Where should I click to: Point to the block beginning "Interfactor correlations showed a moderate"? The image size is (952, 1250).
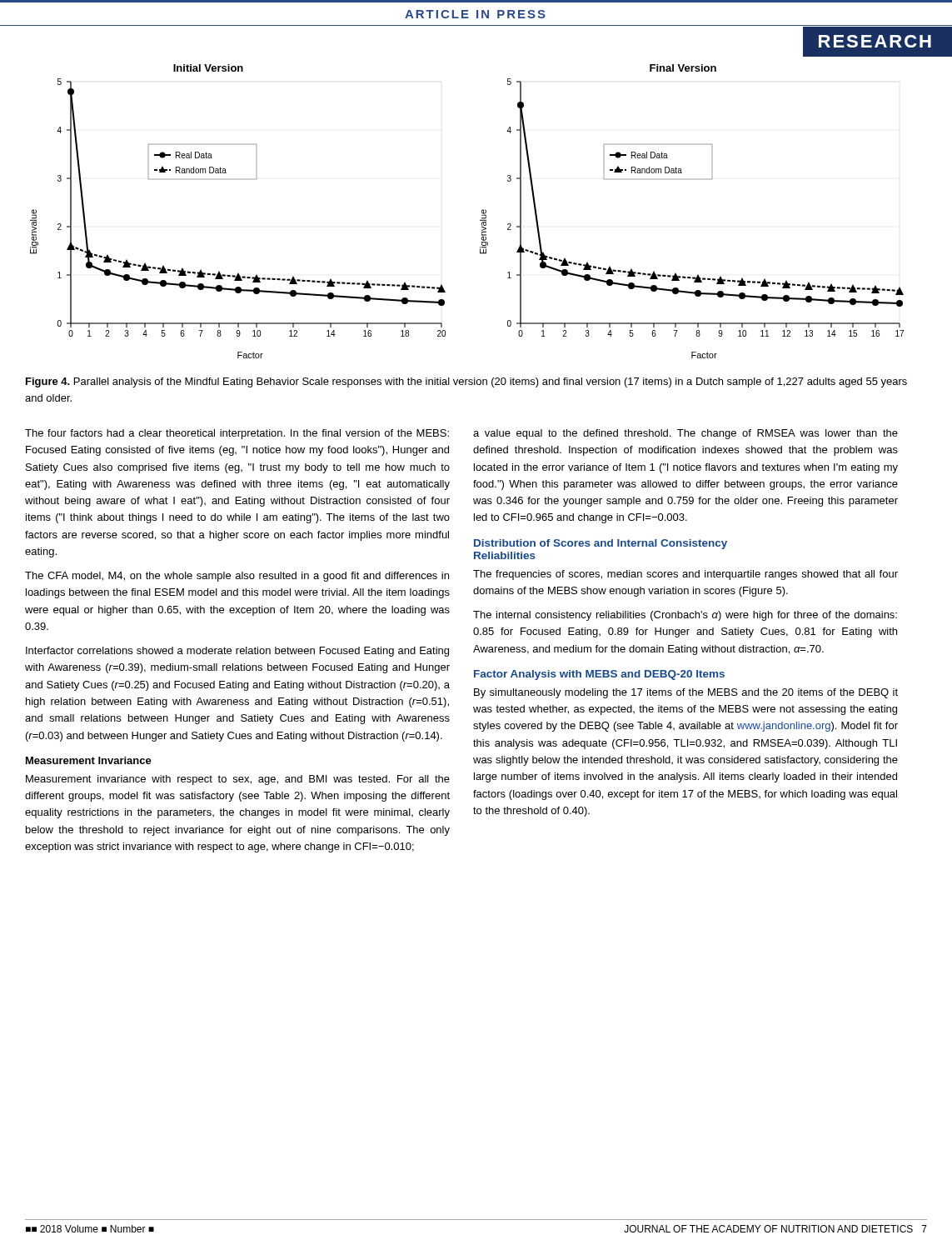tap(237, 693)
